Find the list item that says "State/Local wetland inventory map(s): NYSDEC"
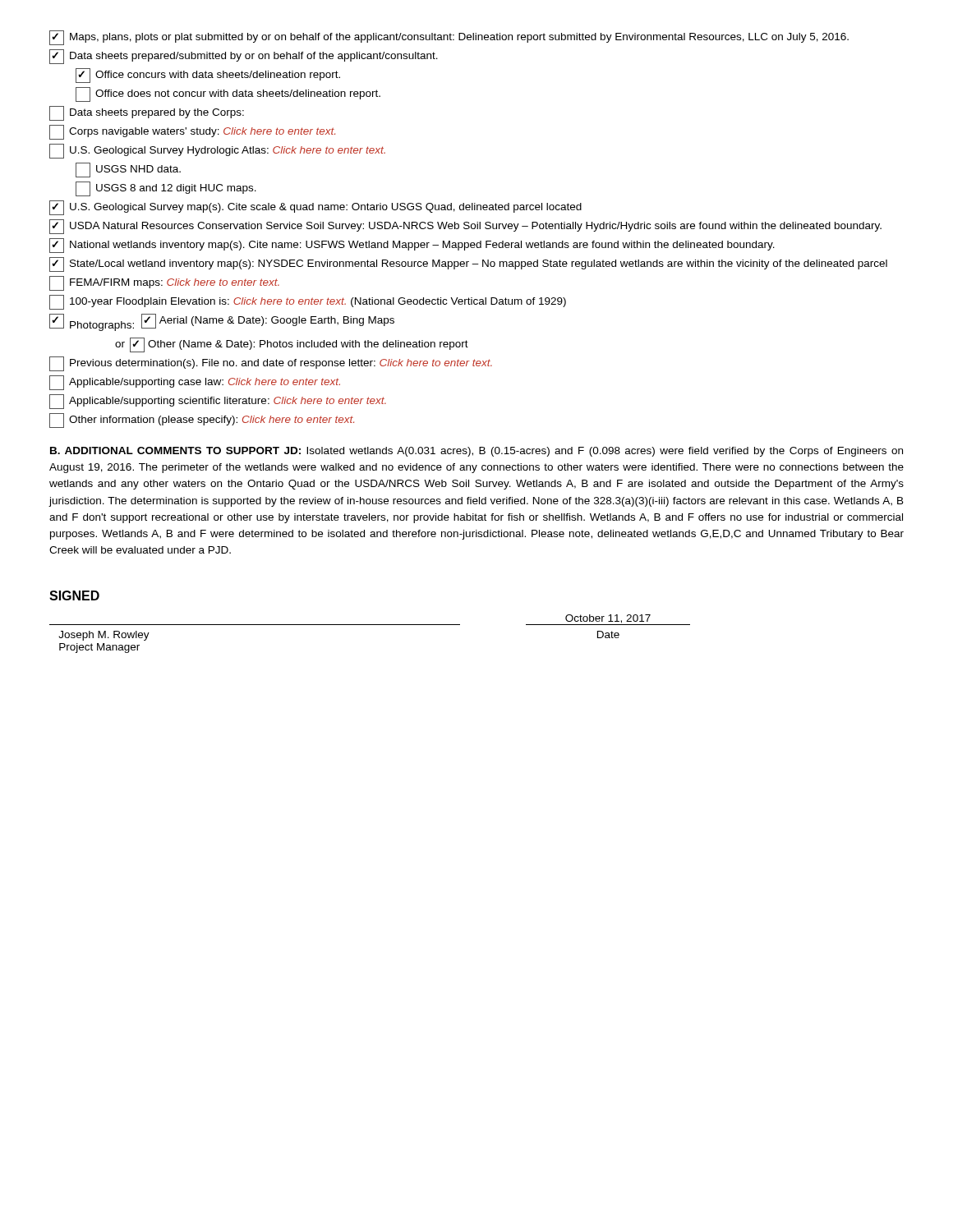 (x=468, y=264)
